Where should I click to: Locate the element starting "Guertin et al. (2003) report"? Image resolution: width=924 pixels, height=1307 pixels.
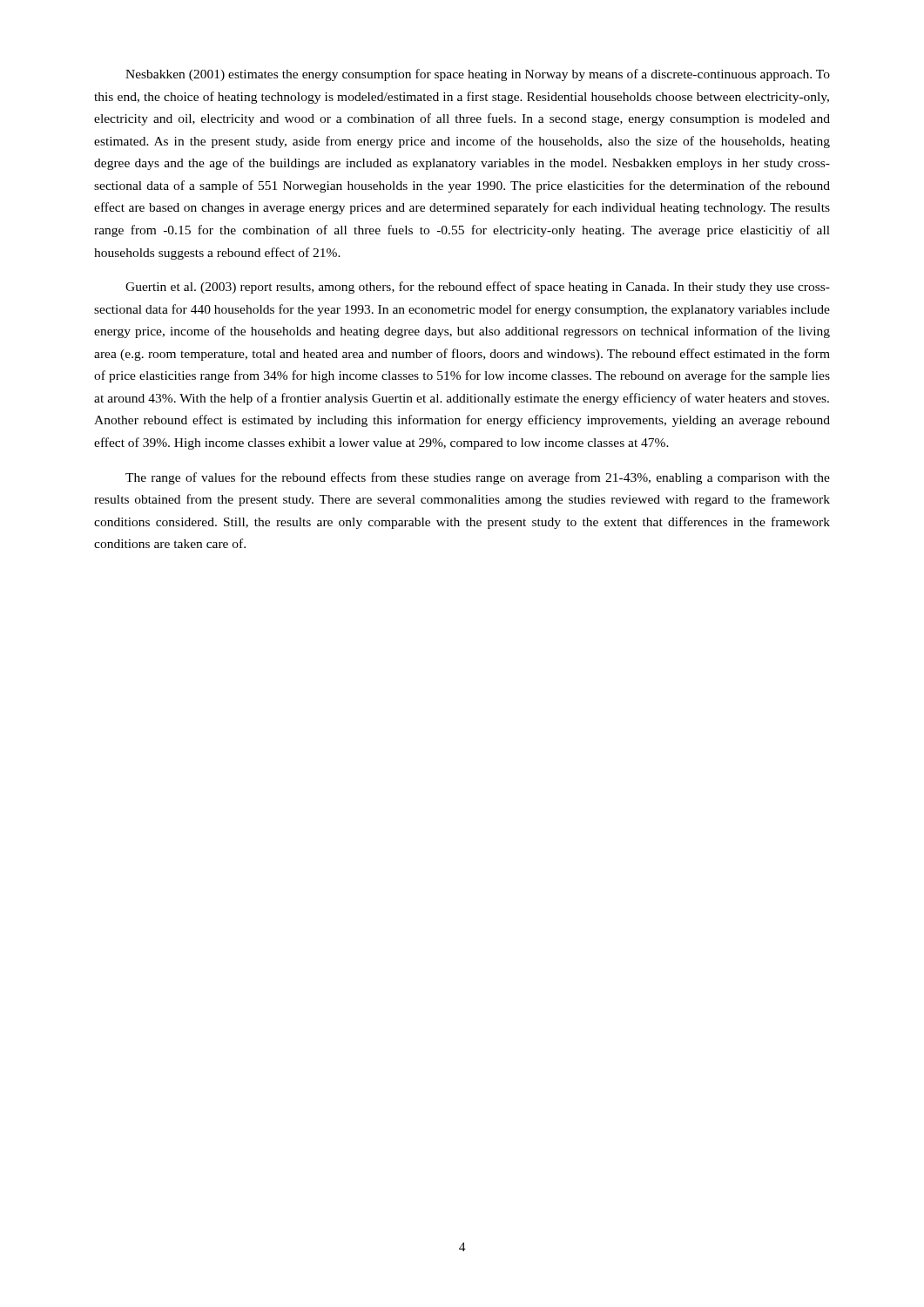tap(462, 364)
